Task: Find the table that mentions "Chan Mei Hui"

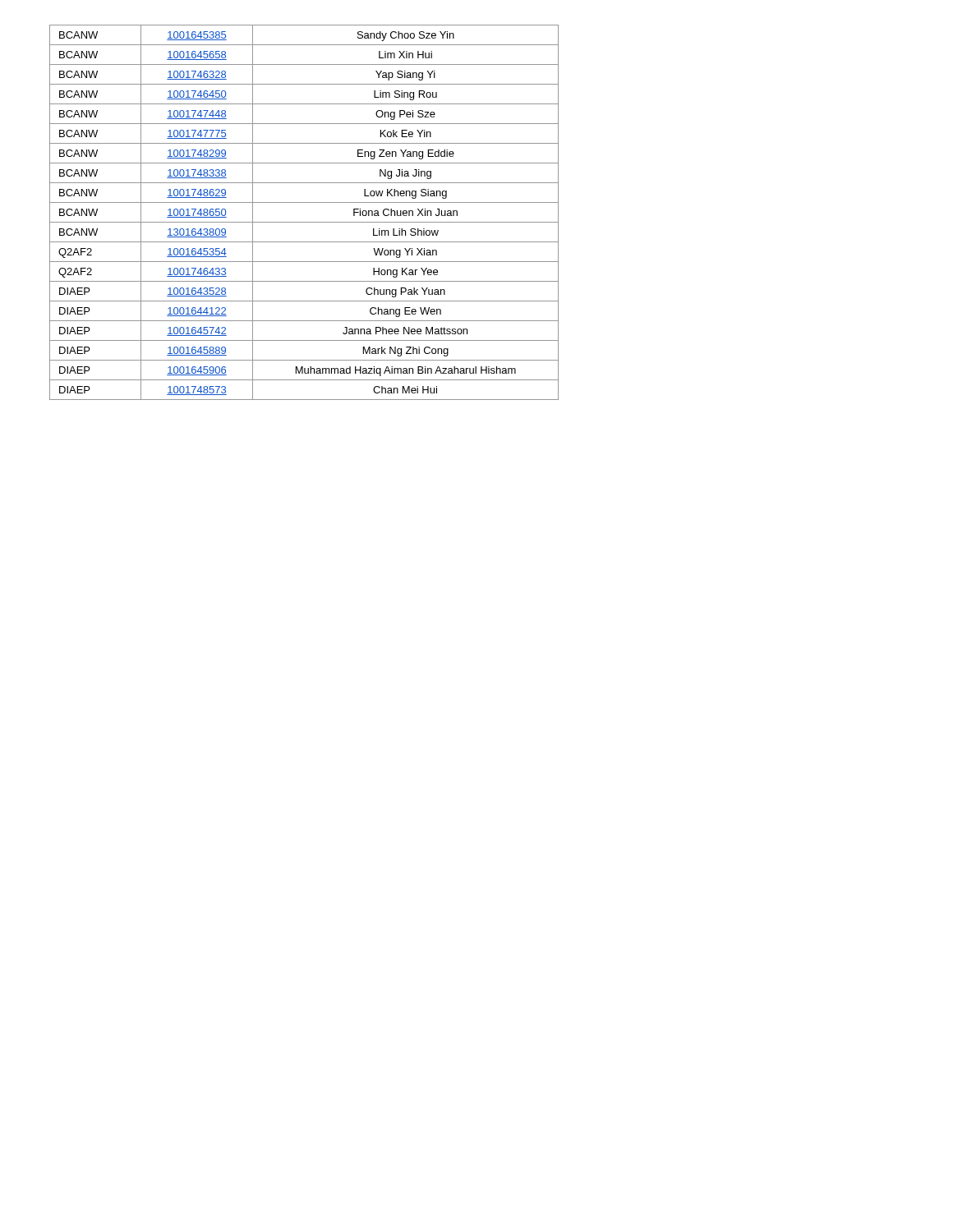Action: (304, 212)
